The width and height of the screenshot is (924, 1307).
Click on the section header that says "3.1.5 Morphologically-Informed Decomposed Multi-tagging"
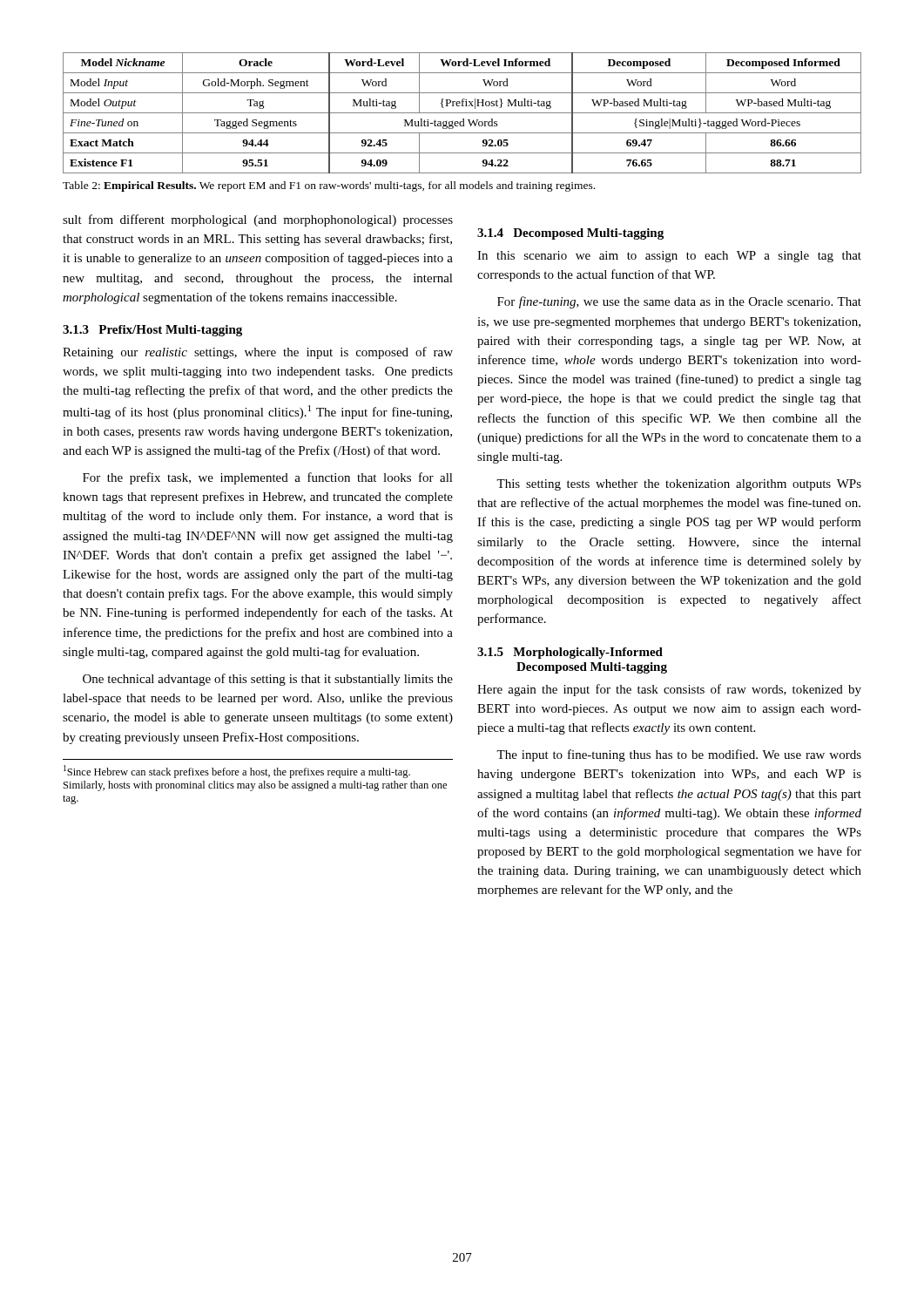[572, 659]
